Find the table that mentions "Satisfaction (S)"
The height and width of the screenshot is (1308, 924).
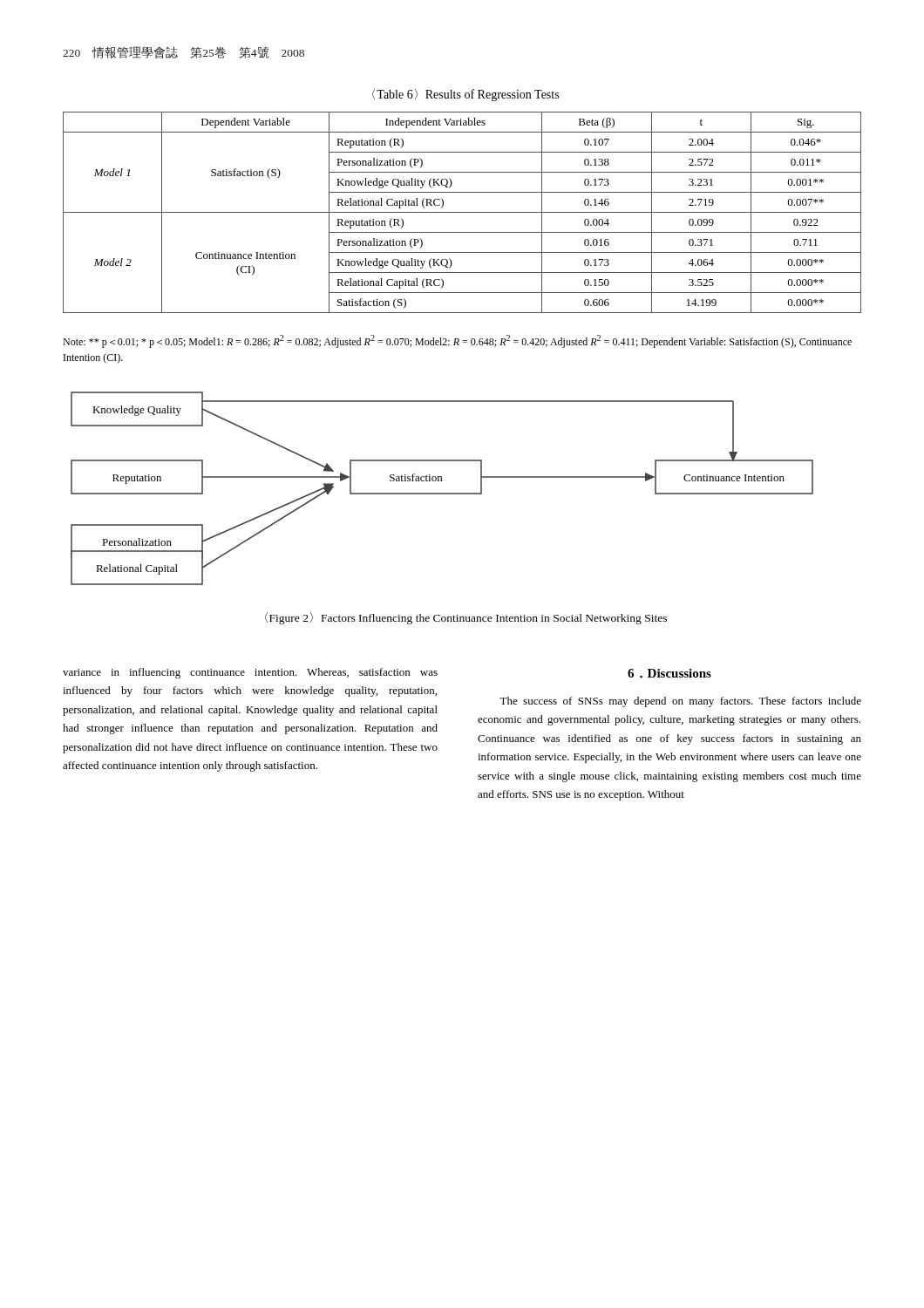pos(462,212)
